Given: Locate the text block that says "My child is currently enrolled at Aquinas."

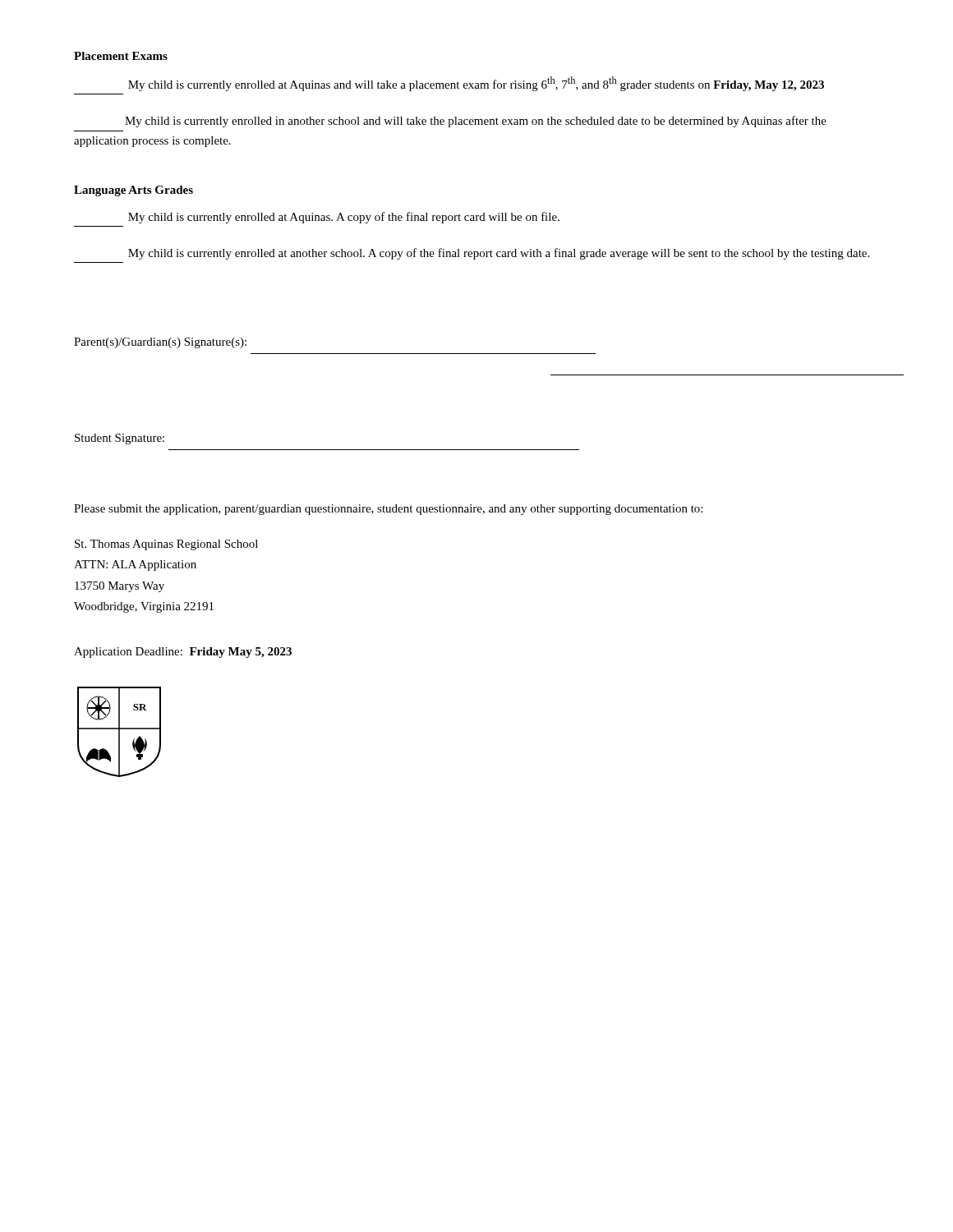Looking at the screenshot, I should pos(317,217).
